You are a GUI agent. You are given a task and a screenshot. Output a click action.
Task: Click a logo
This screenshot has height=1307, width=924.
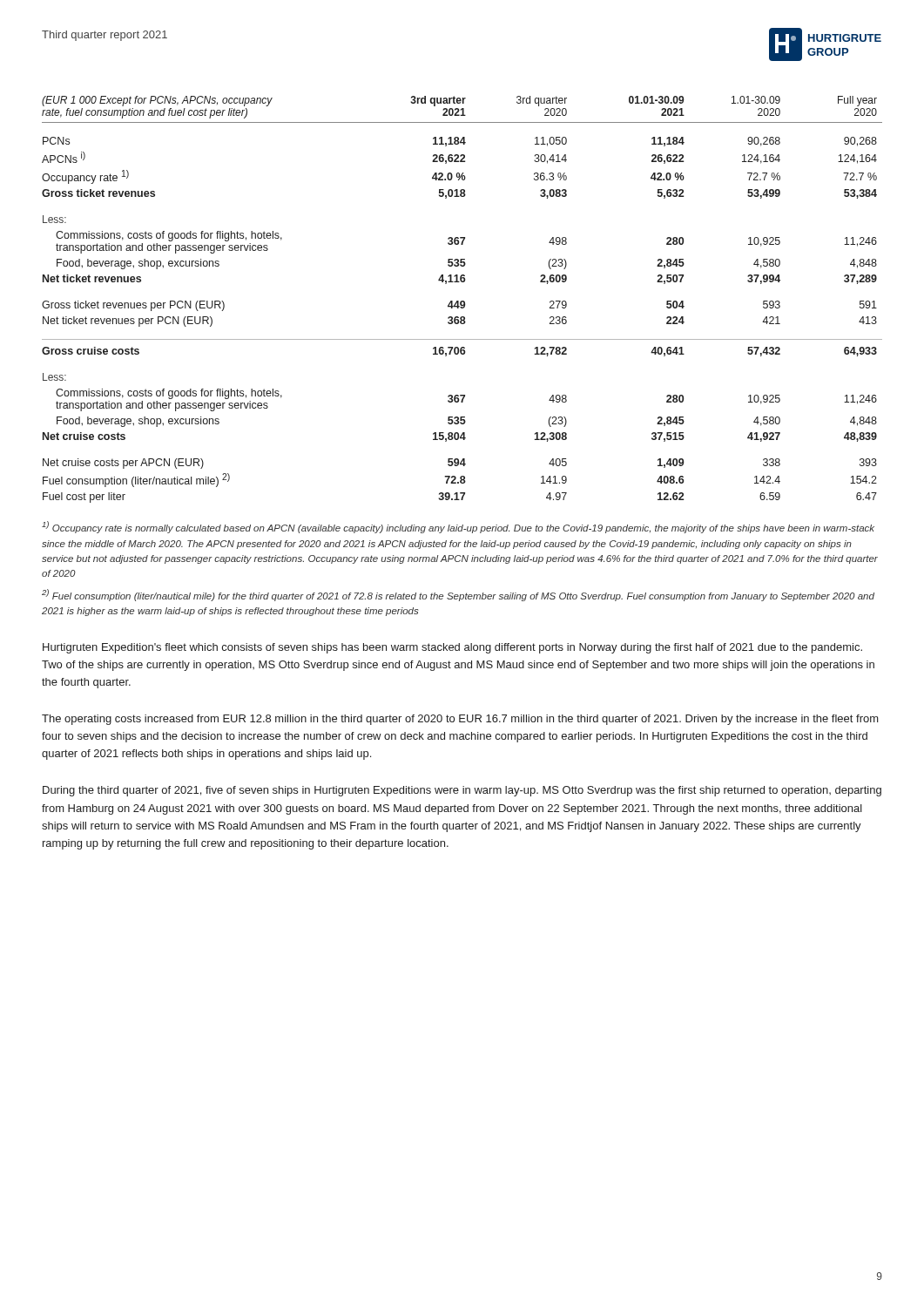pyautogui.click(x=826, y=44)
